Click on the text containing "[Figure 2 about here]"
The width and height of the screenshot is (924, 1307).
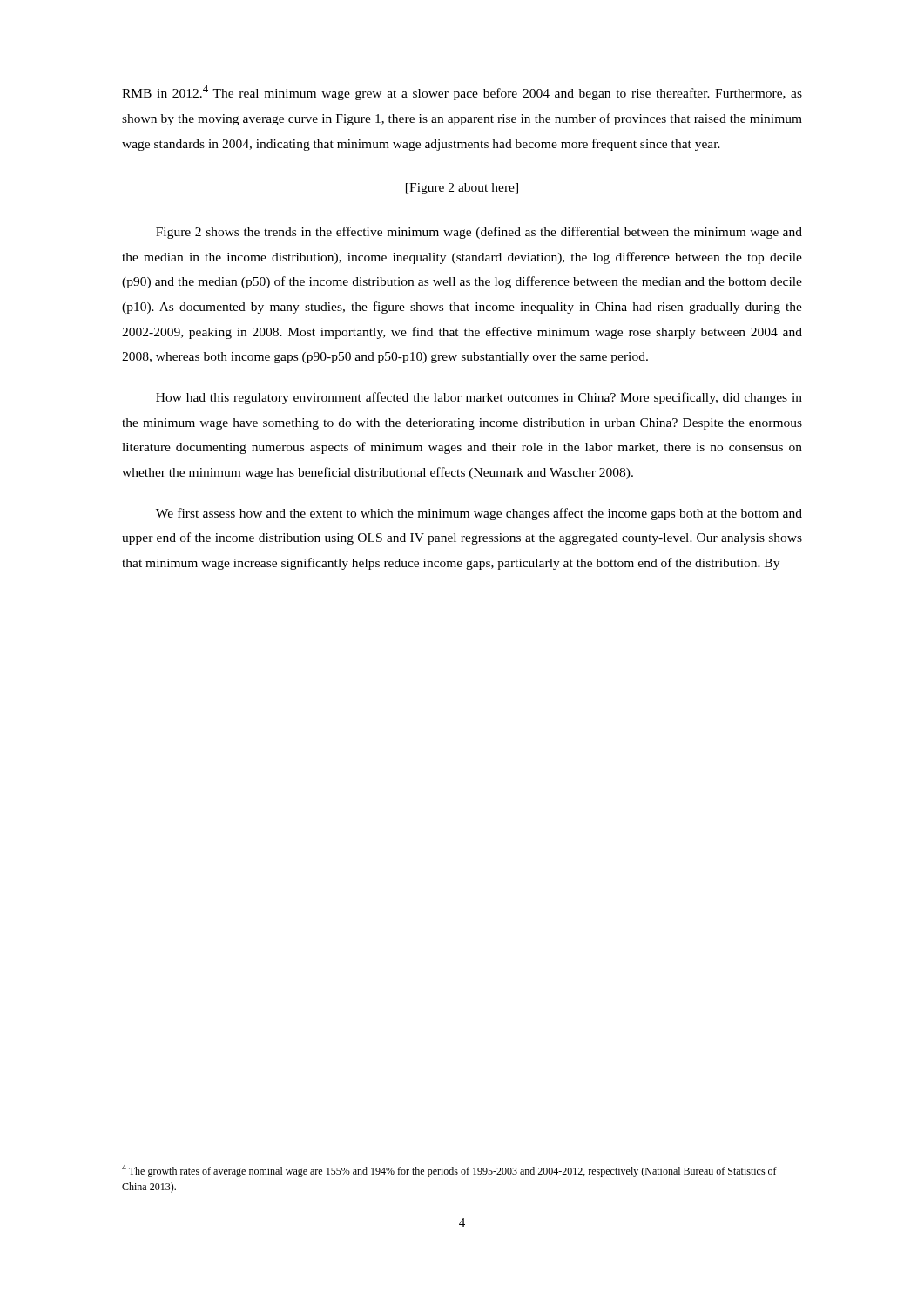coord(462,187)
